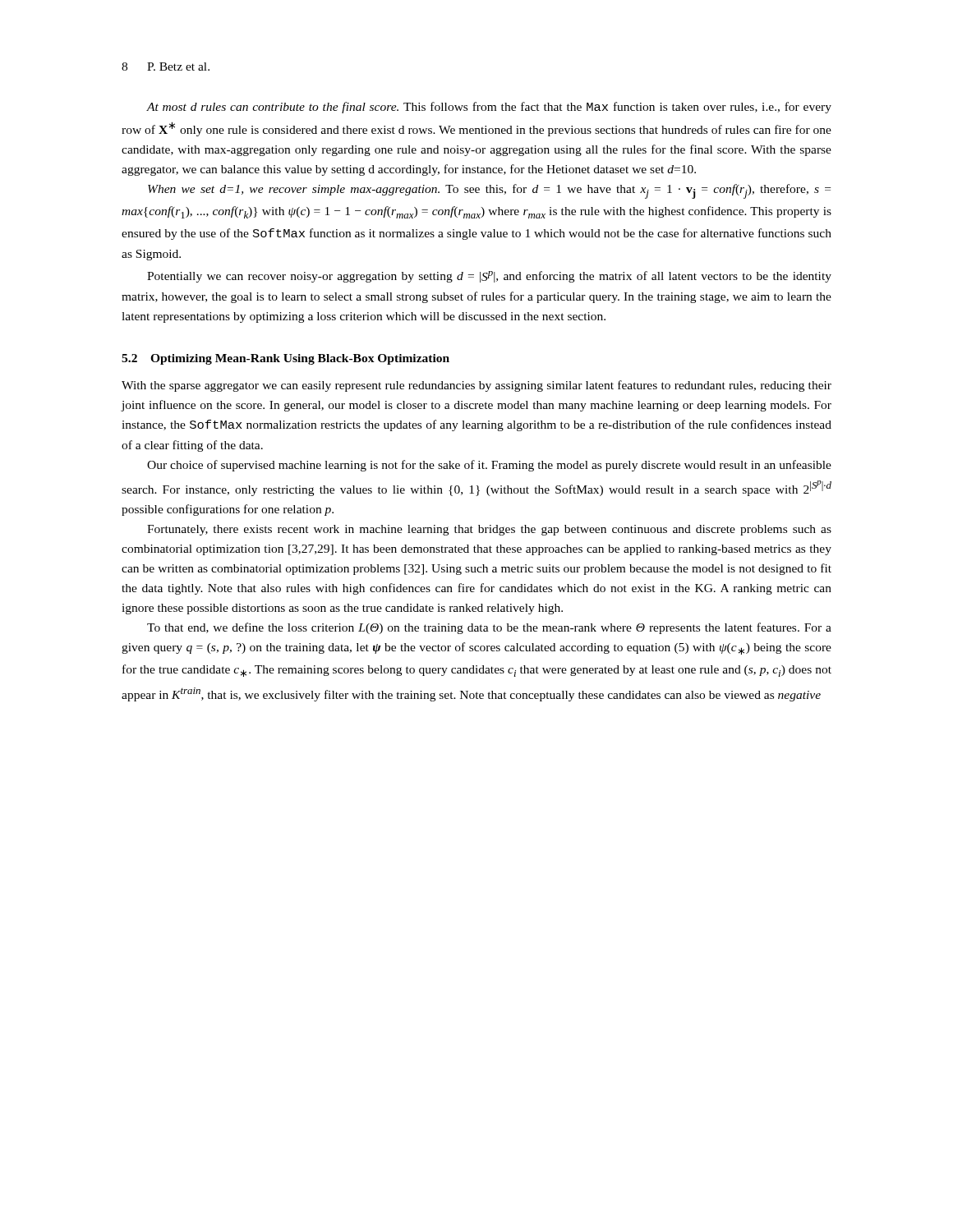Screen dimensions: 1232x953
Task: Locate the block starting "When we set d=1, we"
Action: 476,222
